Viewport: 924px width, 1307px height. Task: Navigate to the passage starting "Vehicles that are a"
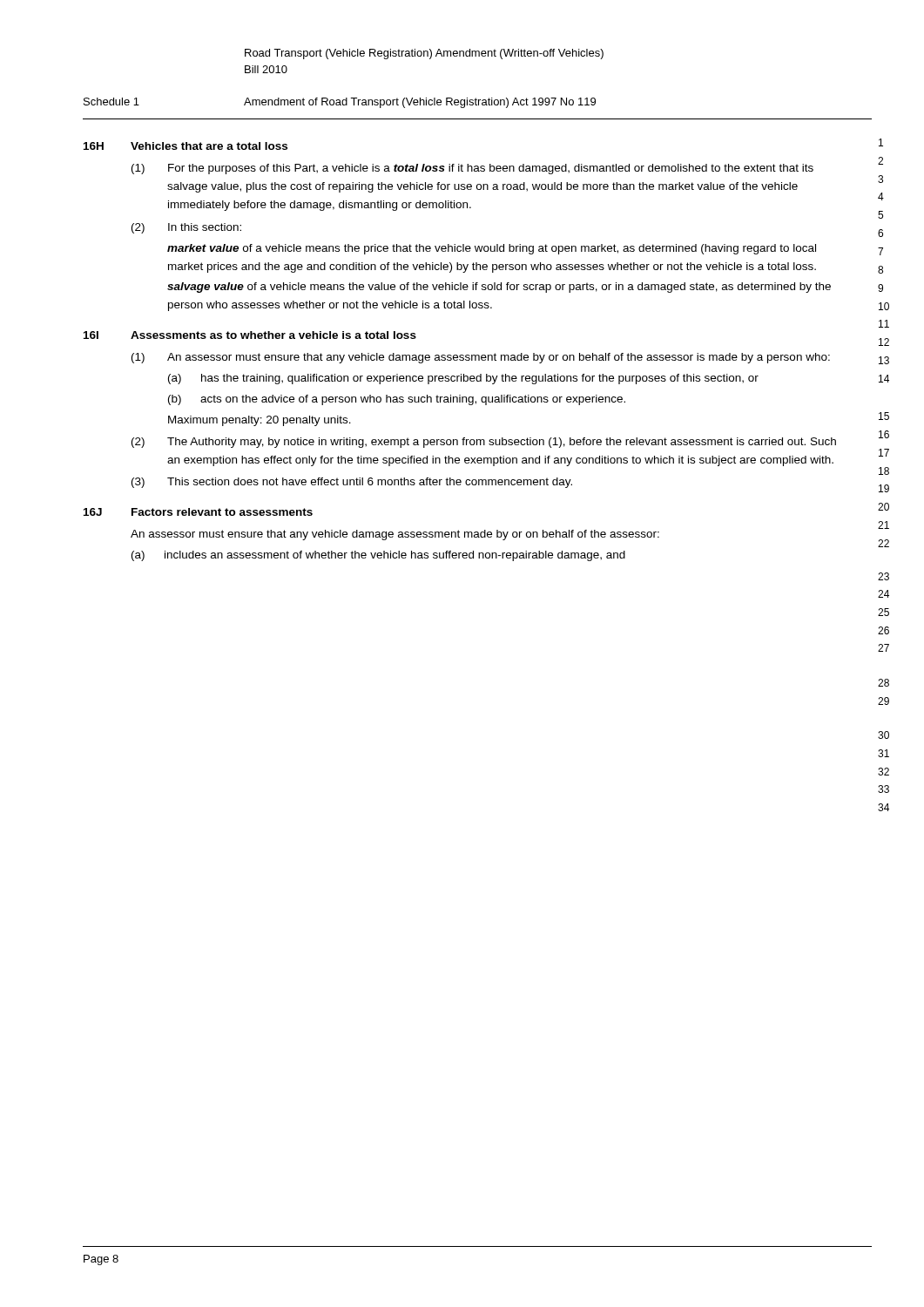209,146
